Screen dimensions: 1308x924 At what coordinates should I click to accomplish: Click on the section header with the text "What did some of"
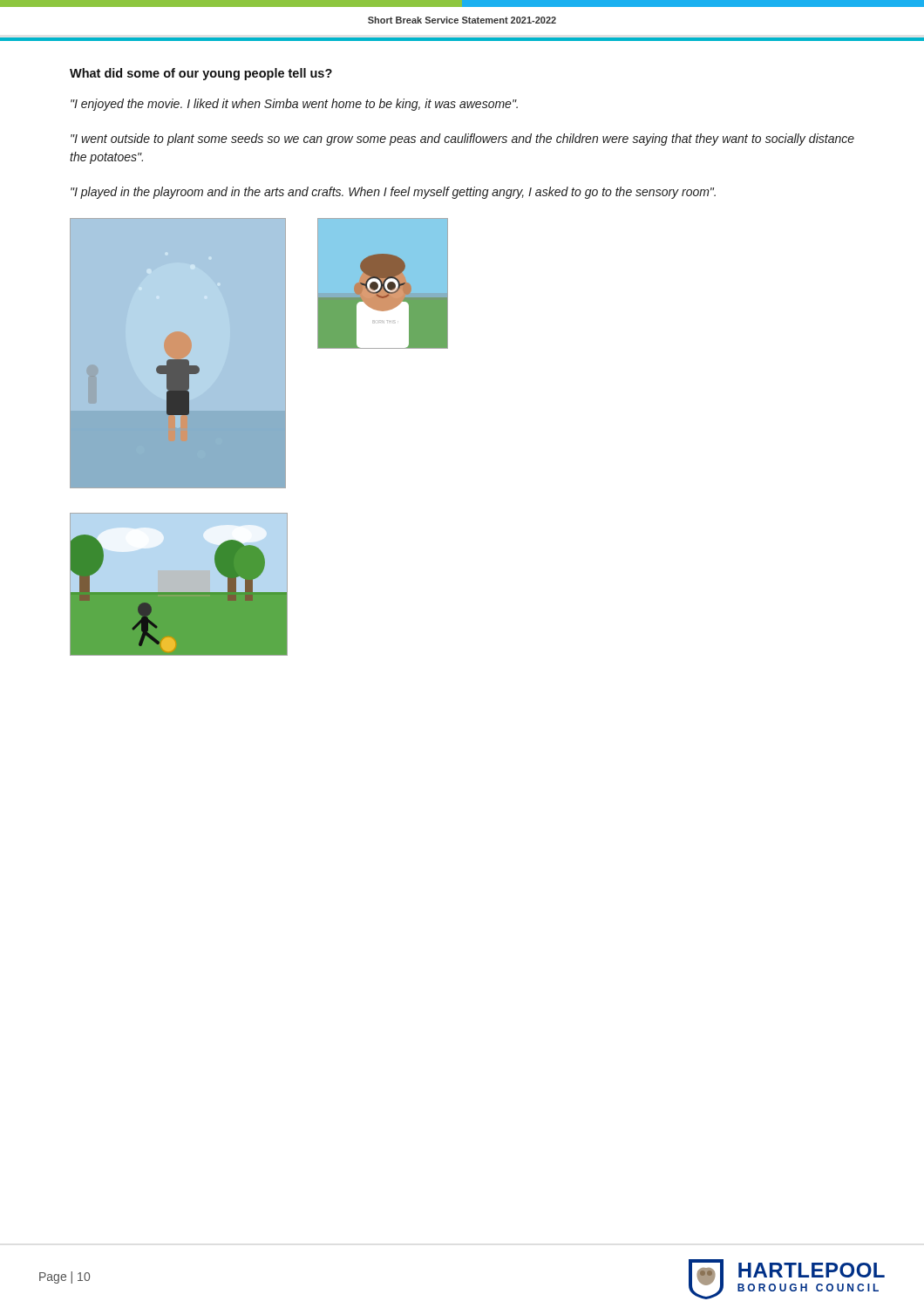[201, 73]
